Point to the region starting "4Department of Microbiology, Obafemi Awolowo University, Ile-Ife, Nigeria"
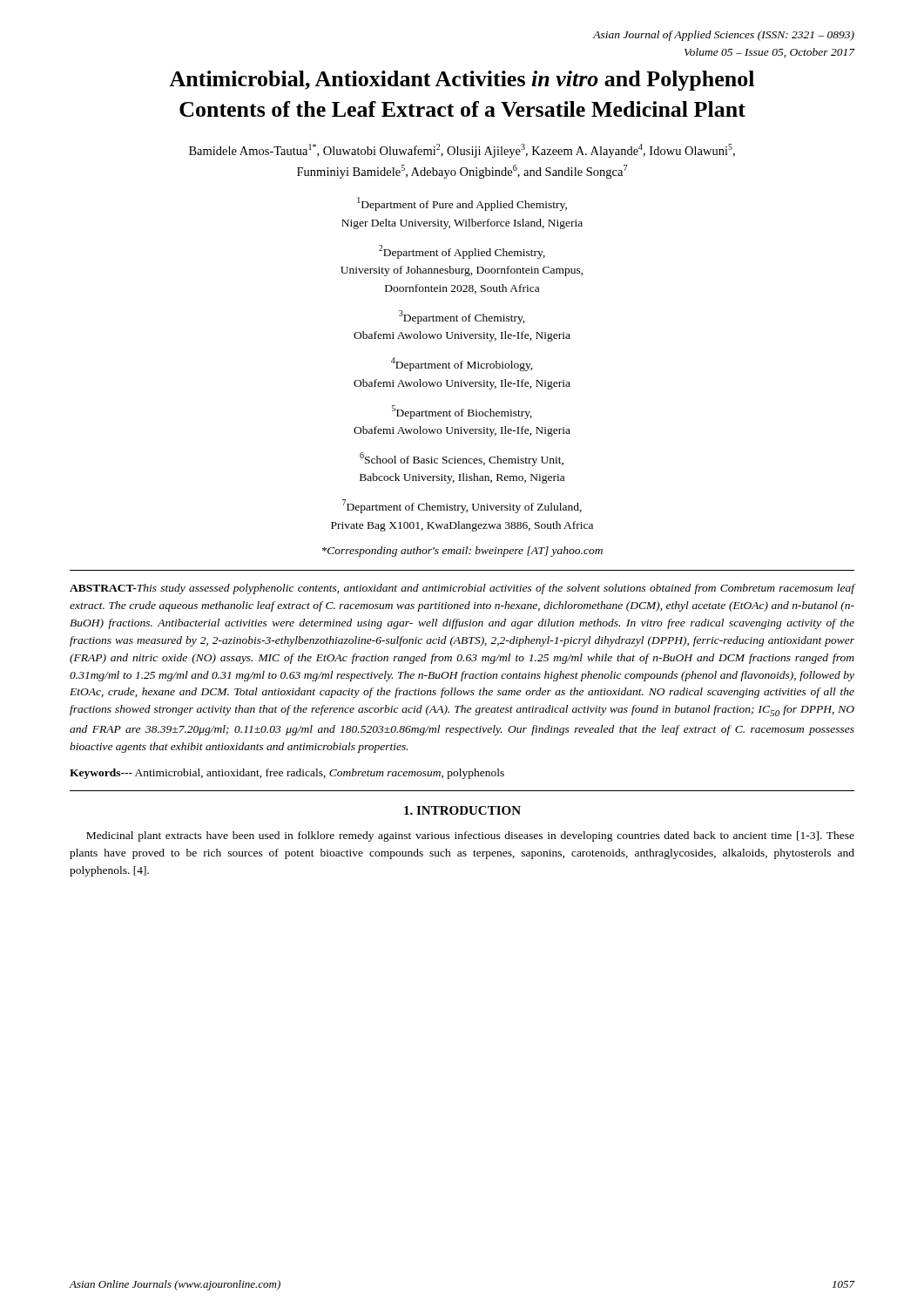 [462, 372]
